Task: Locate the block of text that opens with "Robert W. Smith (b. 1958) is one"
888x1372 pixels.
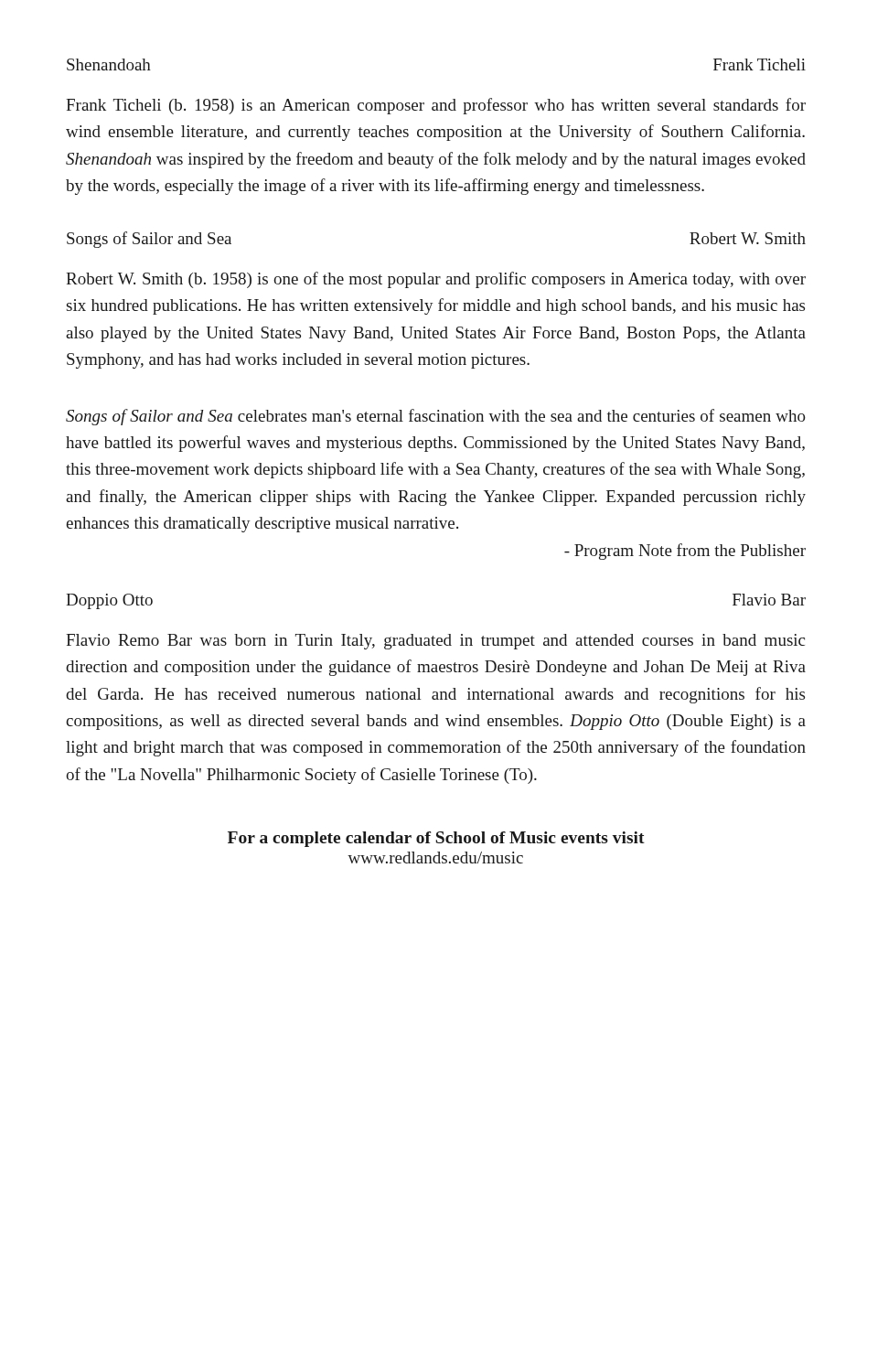Action: pyautogui.click(x=436, y=319)
